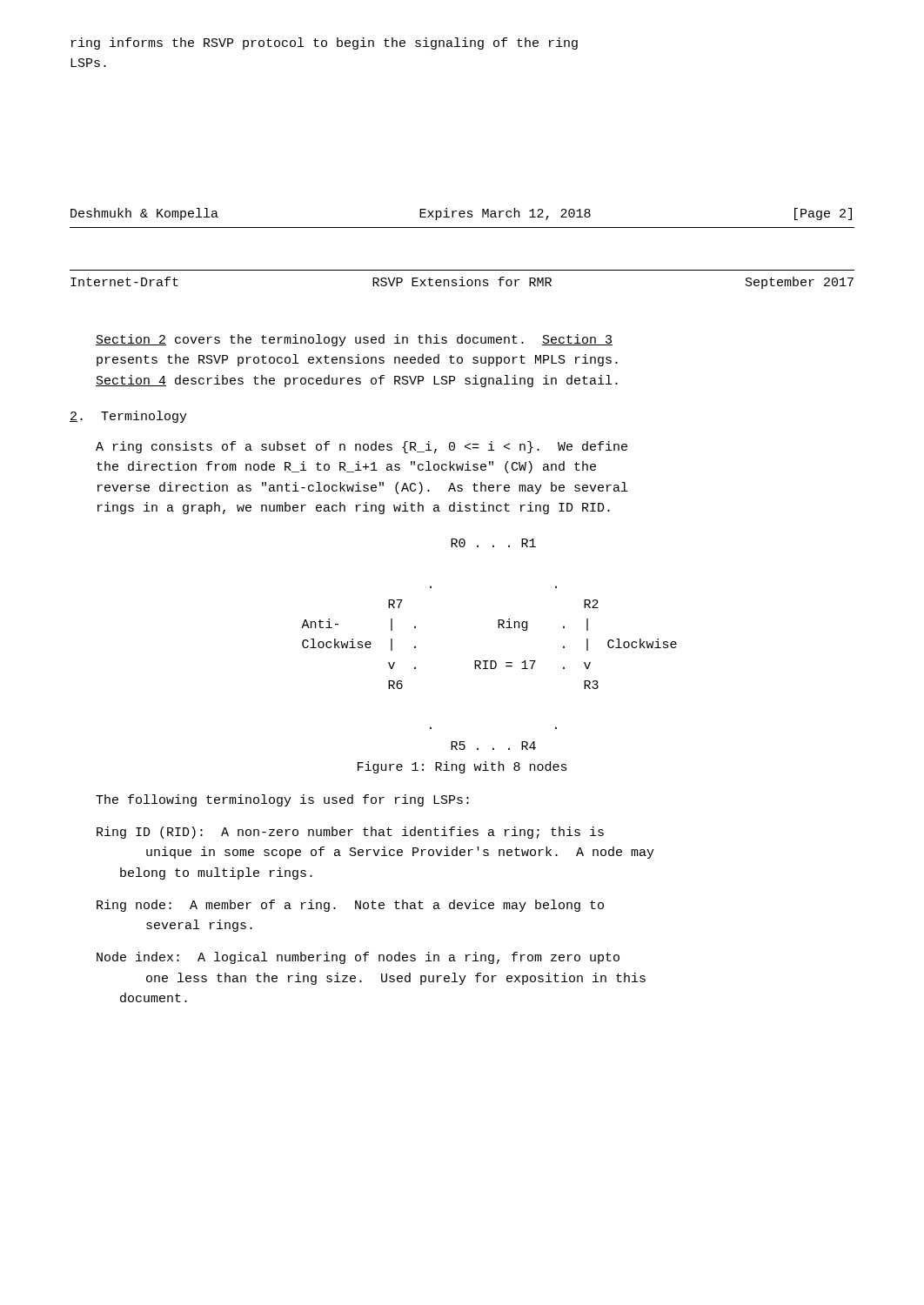
Task: Click on the text with the text "The following terminology is used for ring LSPs:"
Action: [x=284, y=801]
